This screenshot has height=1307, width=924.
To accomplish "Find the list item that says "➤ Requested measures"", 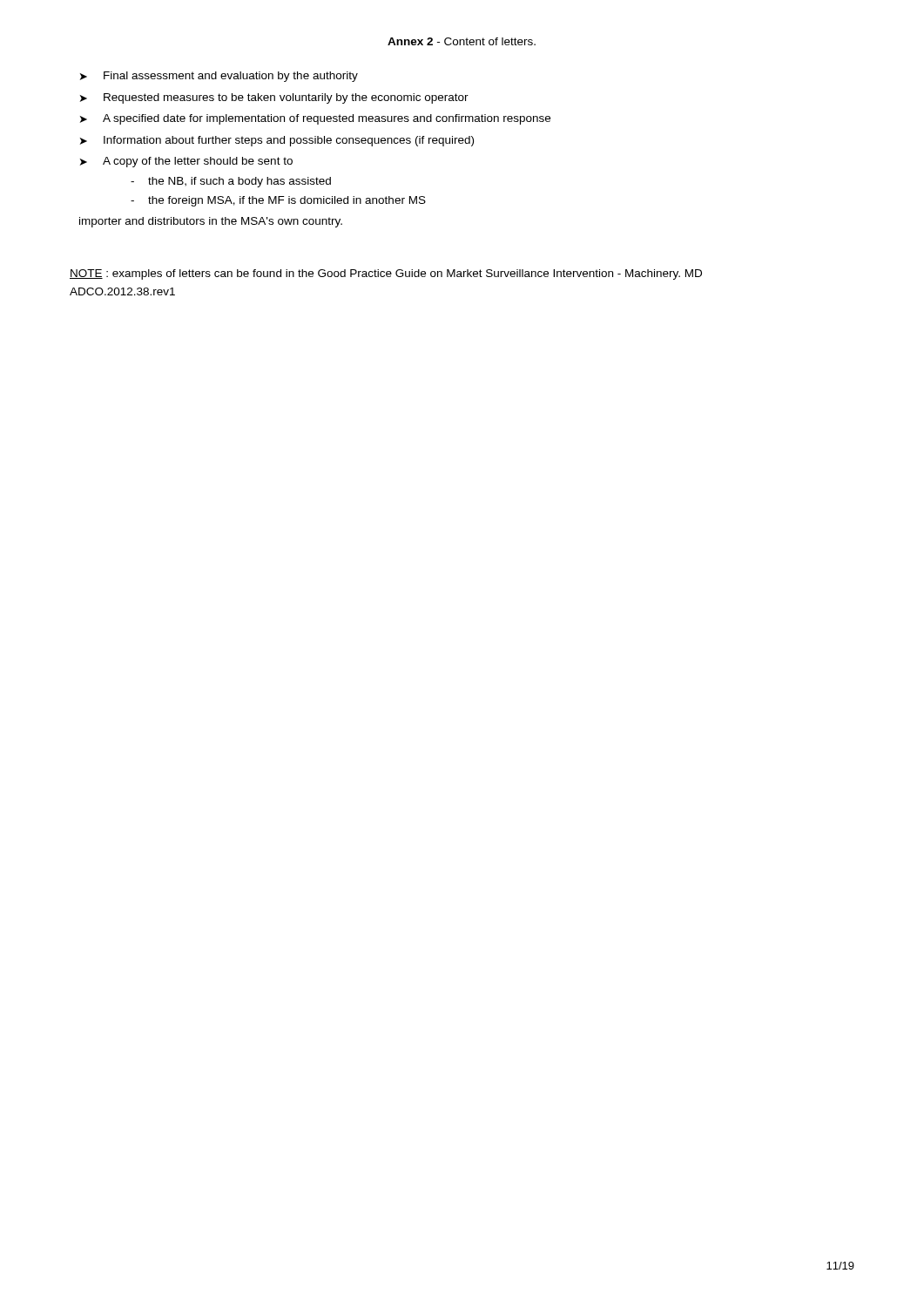I will (x=273, y=97).
